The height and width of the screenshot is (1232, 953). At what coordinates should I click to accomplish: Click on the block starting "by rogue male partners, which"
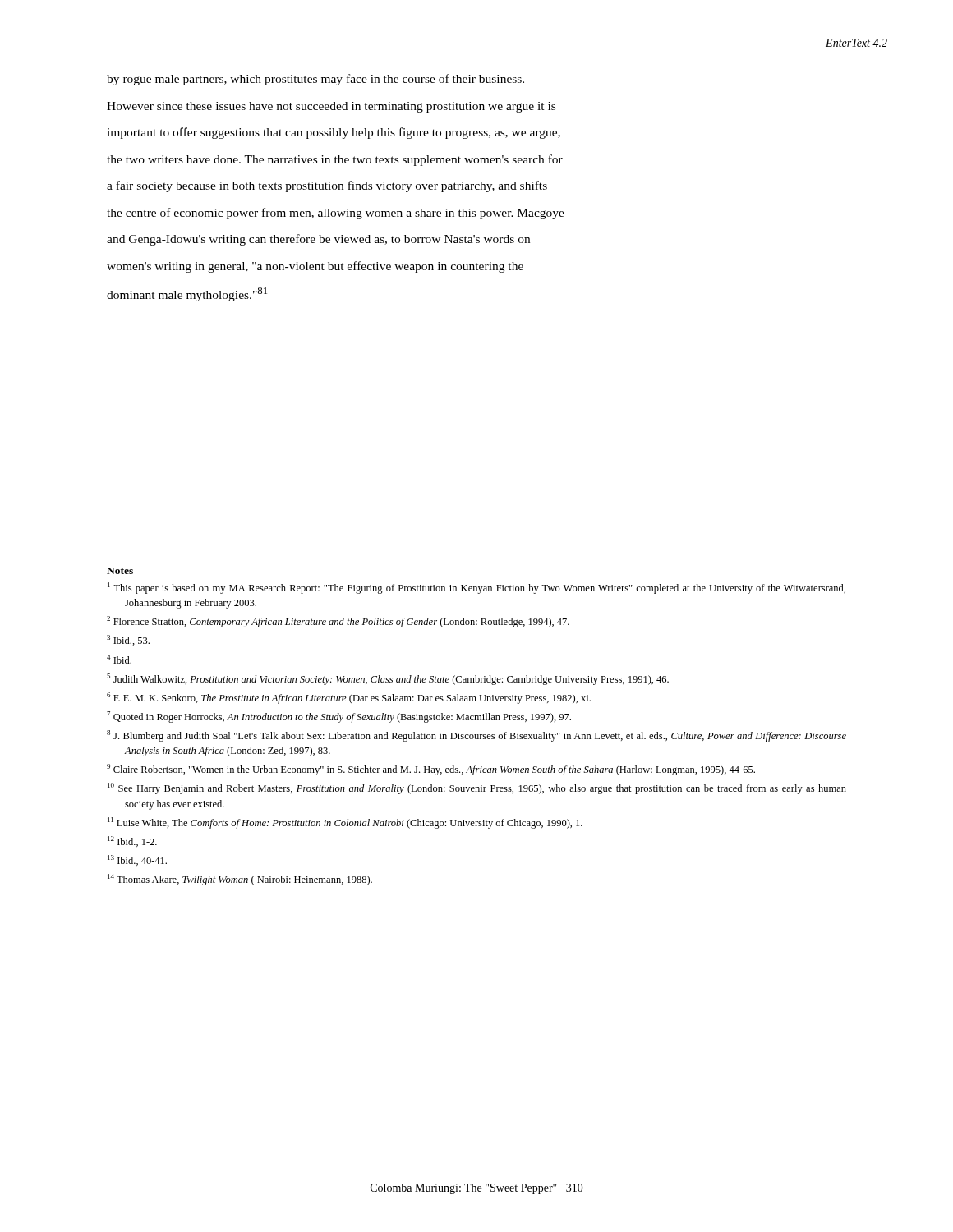tap(336, 187)
